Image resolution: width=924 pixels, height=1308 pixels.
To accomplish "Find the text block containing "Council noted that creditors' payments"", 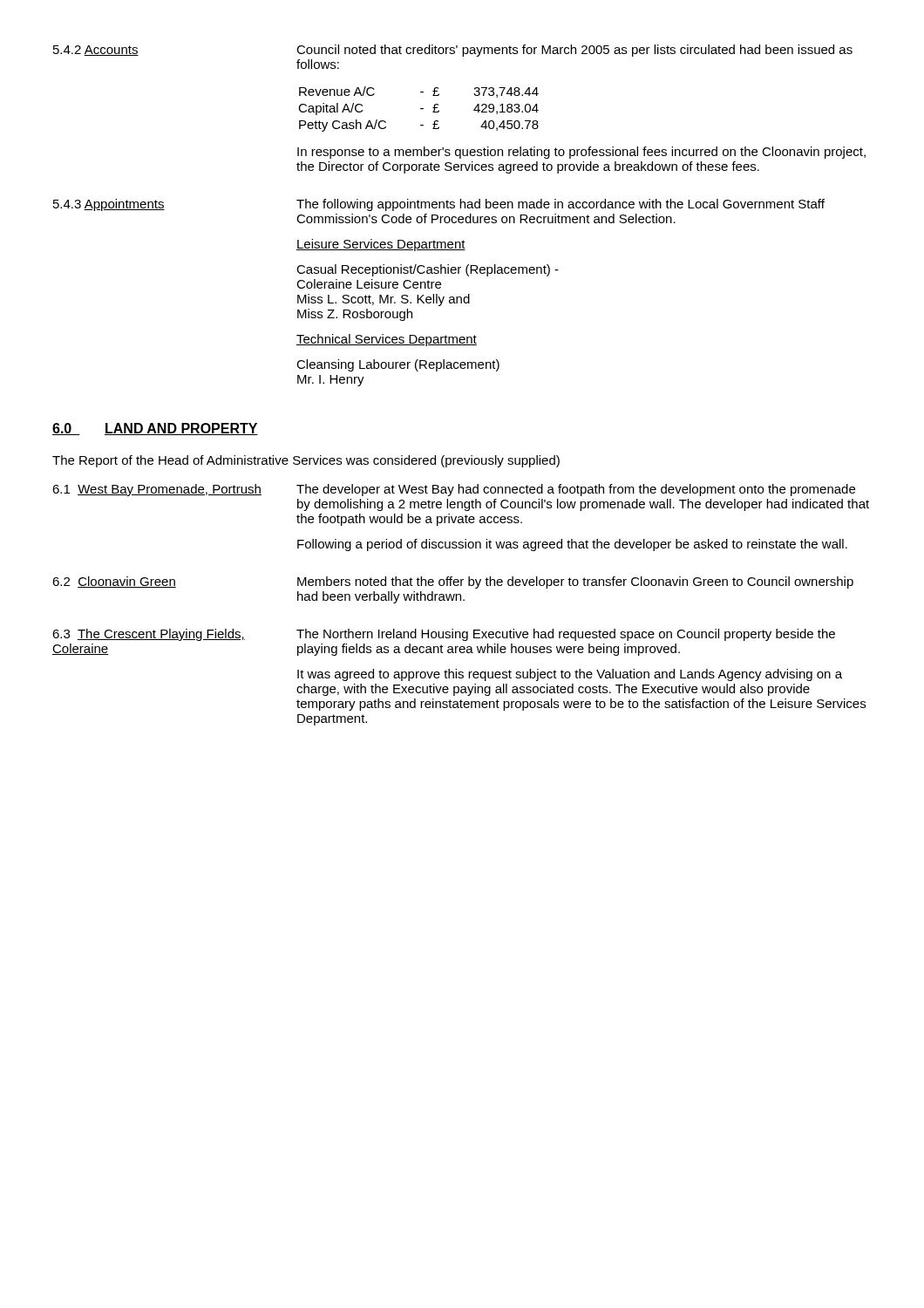I will 574,51.
